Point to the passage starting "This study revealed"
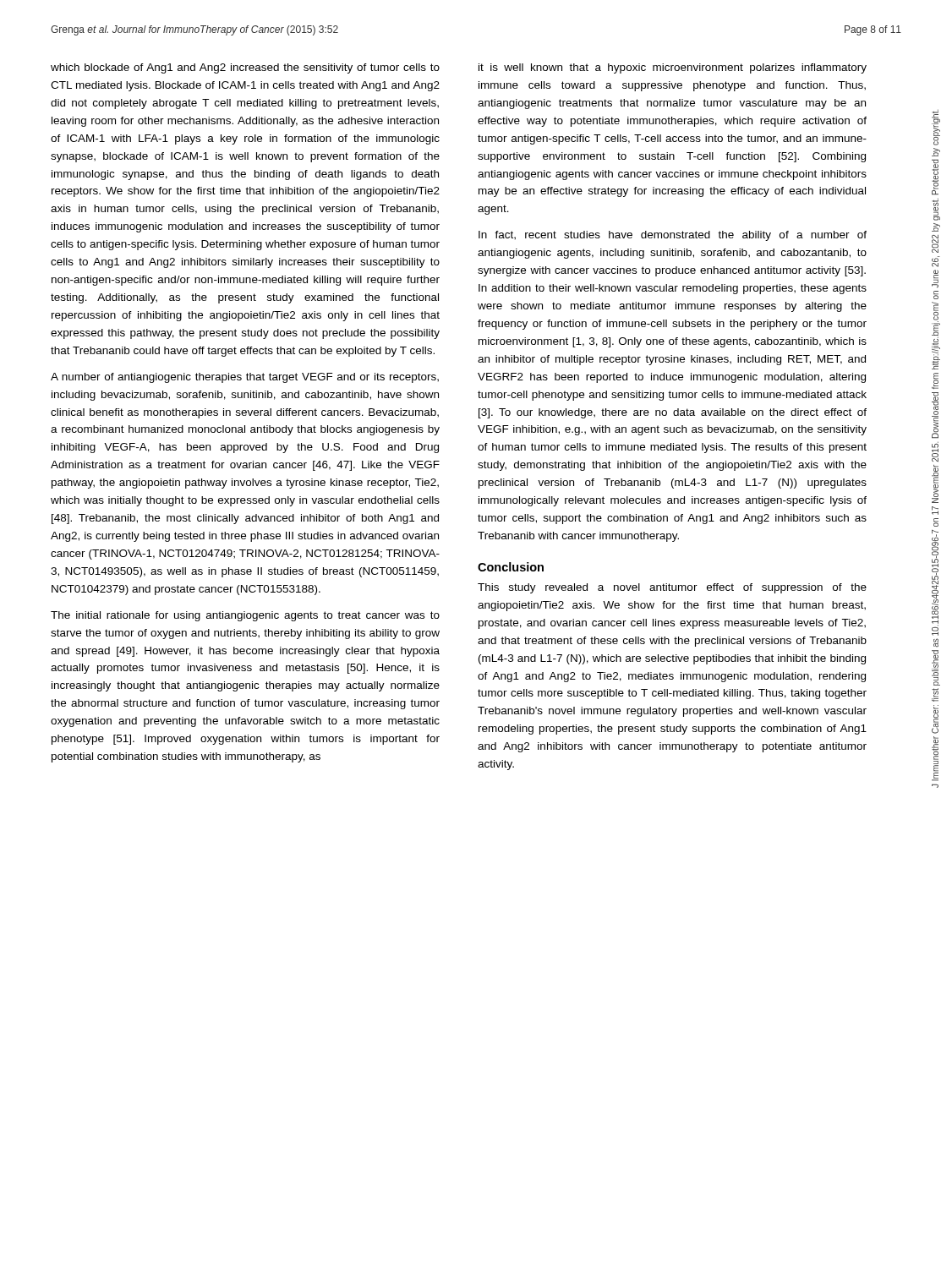This screenshot has width=952, height=1268. point(672,676)
